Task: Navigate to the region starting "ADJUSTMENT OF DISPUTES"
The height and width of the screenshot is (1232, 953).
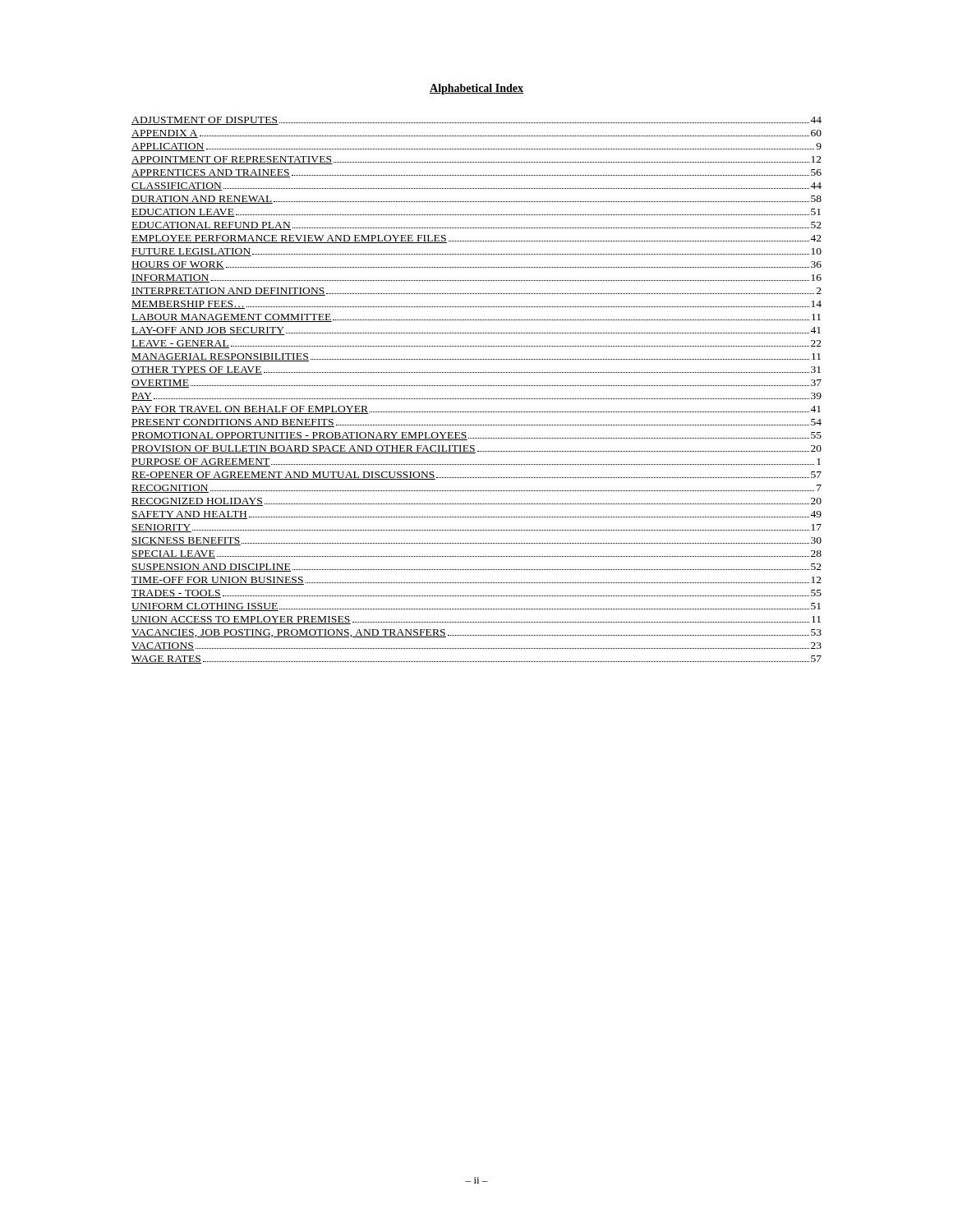Action: pos(476,120)
